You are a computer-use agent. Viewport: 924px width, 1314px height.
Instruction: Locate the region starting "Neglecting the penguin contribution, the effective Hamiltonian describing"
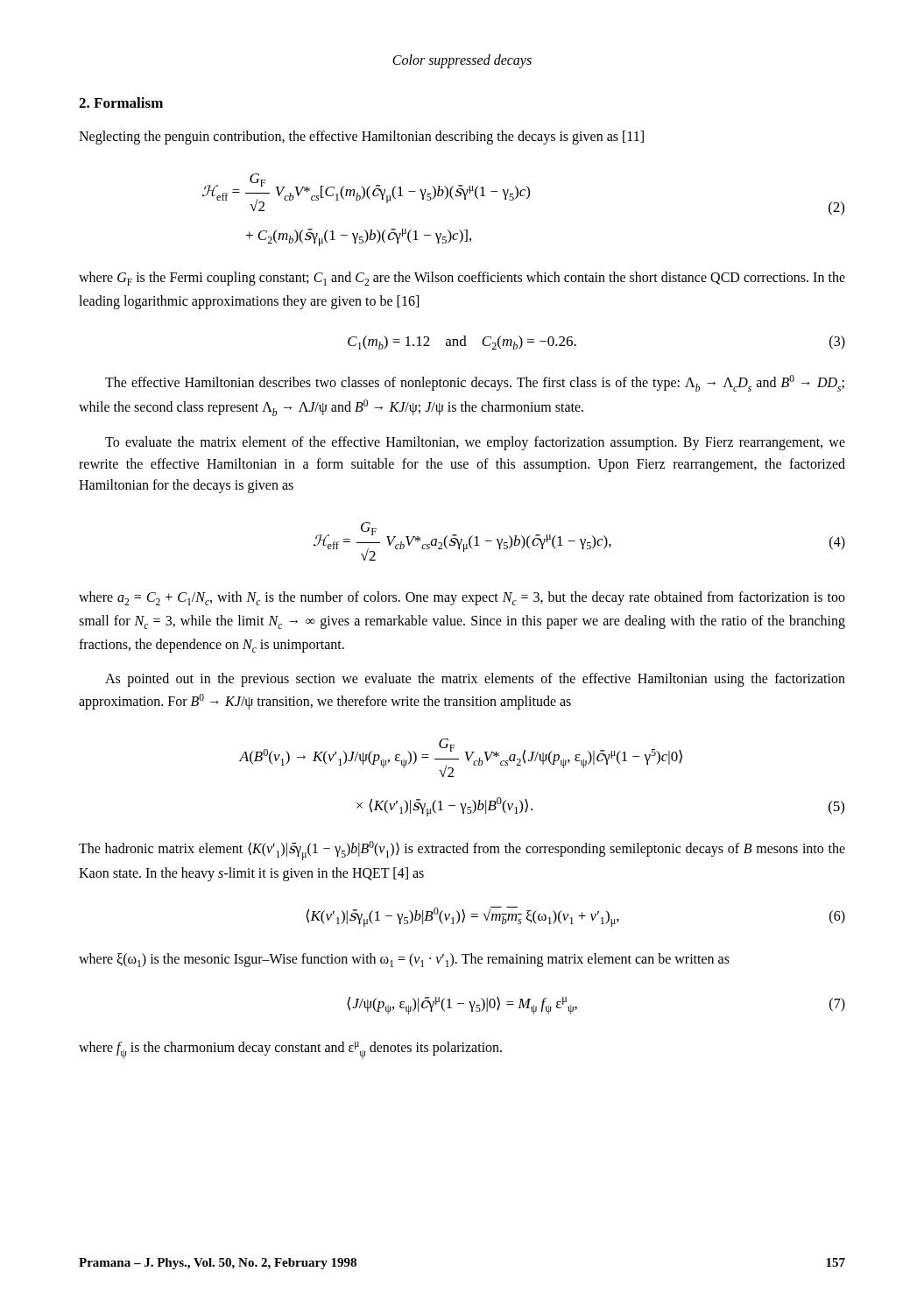362,136
